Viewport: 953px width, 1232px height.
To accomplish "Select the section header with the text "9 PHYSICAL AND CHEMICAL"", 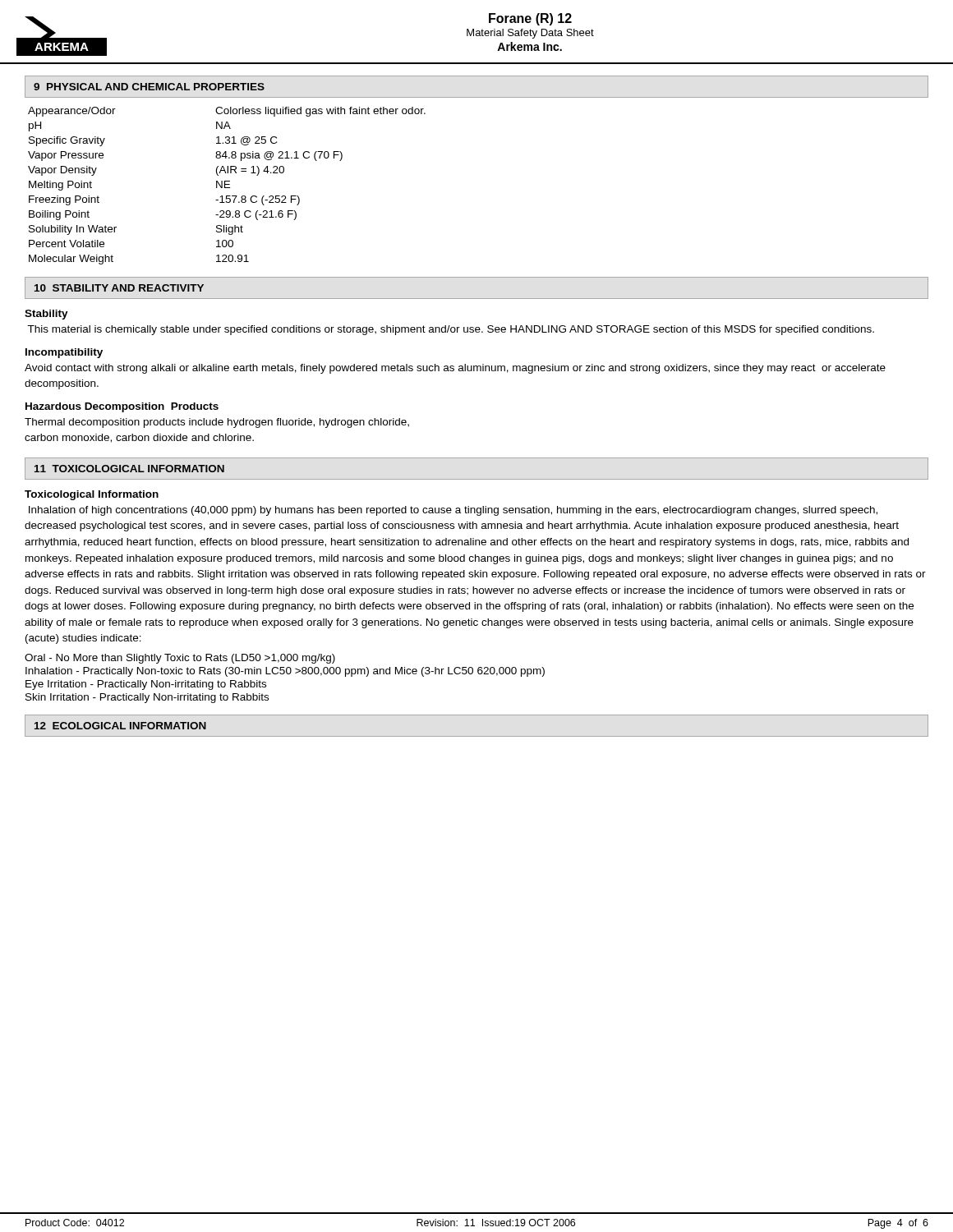I will pos(149,87).
